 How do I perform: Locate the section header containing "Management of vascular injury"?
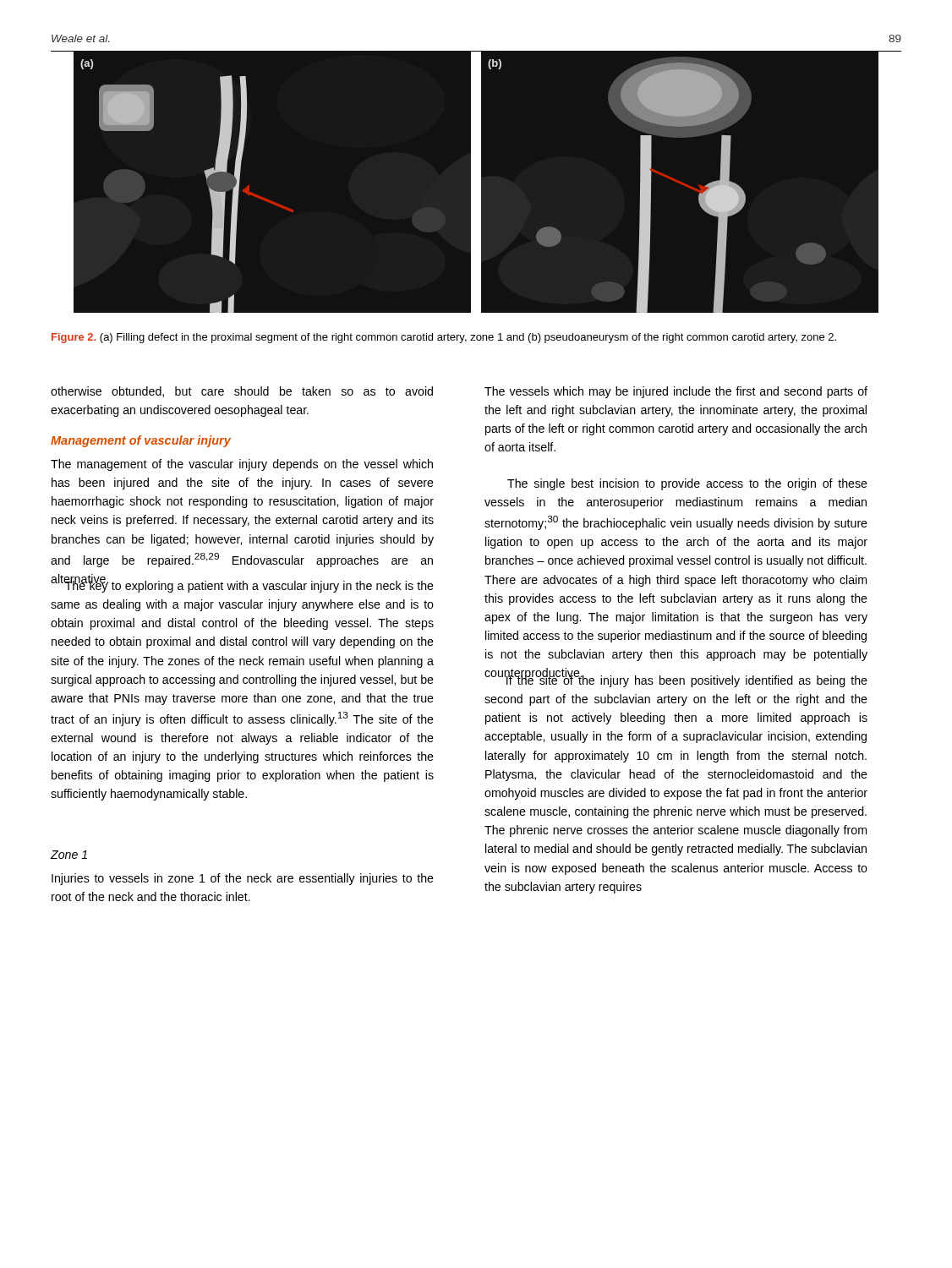pyautogui.click(x=141, y=440)
